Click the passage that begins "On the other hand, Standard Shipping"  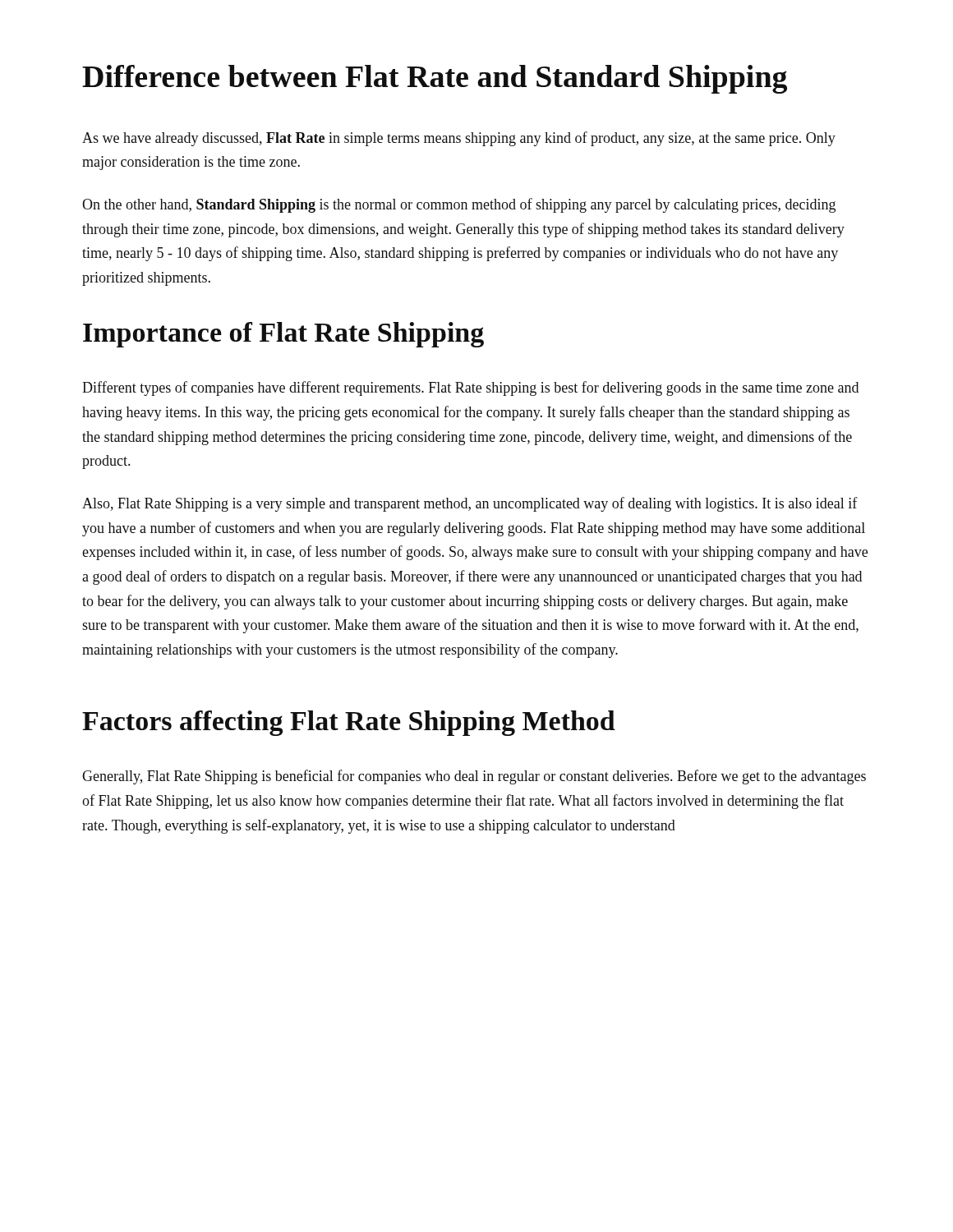point(476,242)
